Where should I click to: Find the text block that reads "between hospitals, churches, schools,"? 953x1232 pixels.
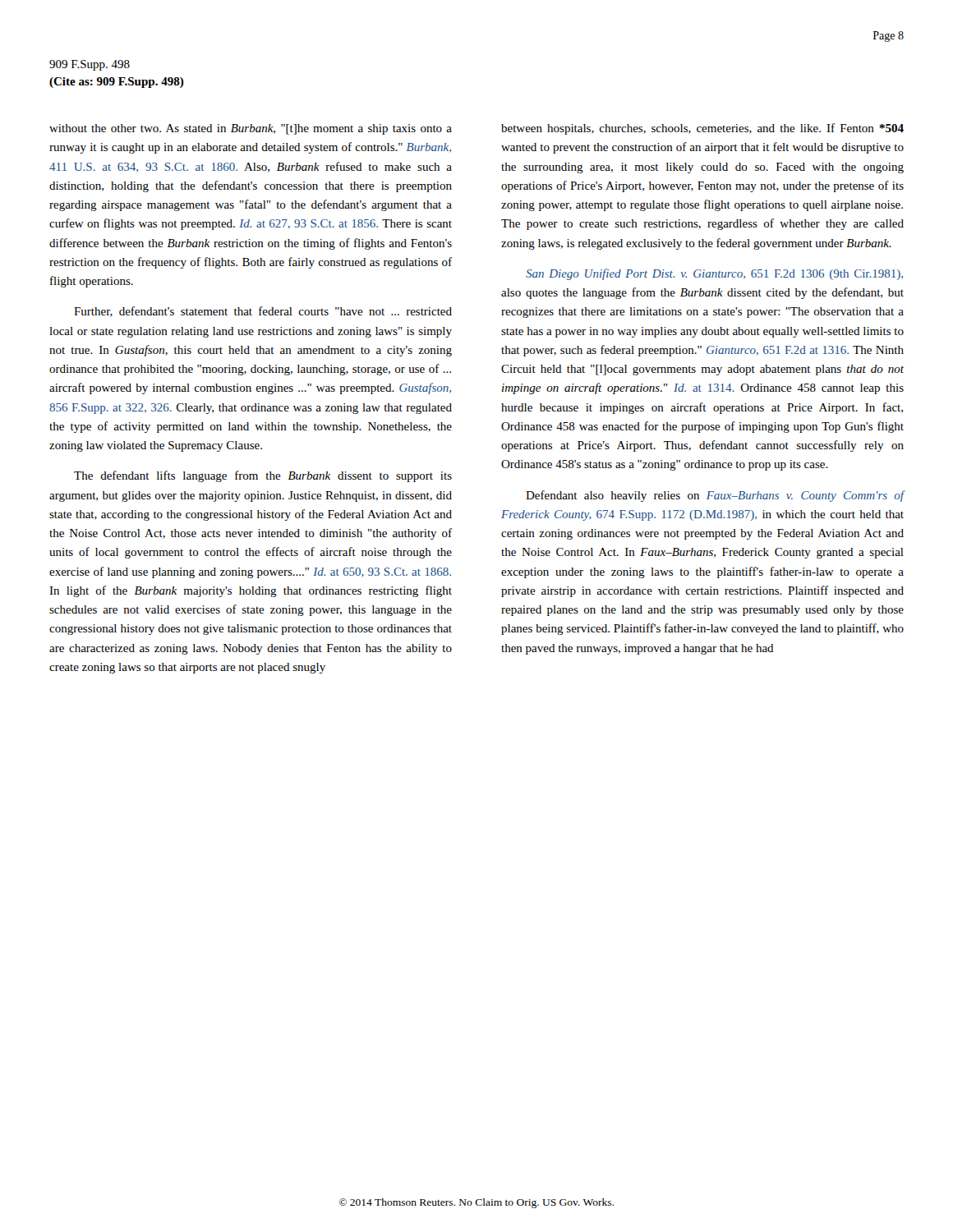click(x=702, y=185)
